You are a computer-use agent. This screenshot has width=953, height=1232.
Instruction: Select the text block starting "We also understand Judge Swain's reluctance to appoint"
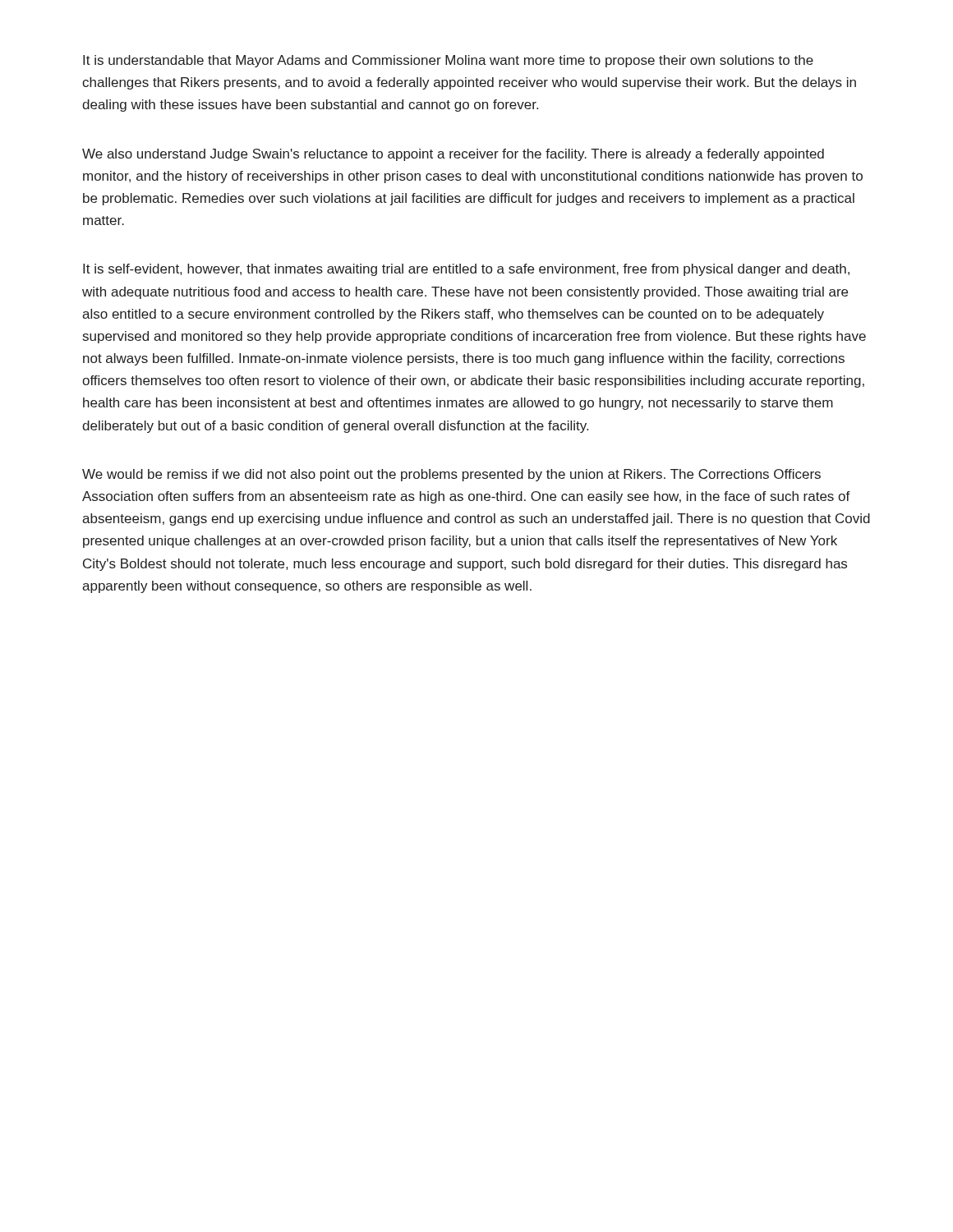click(x=473, y=187)
